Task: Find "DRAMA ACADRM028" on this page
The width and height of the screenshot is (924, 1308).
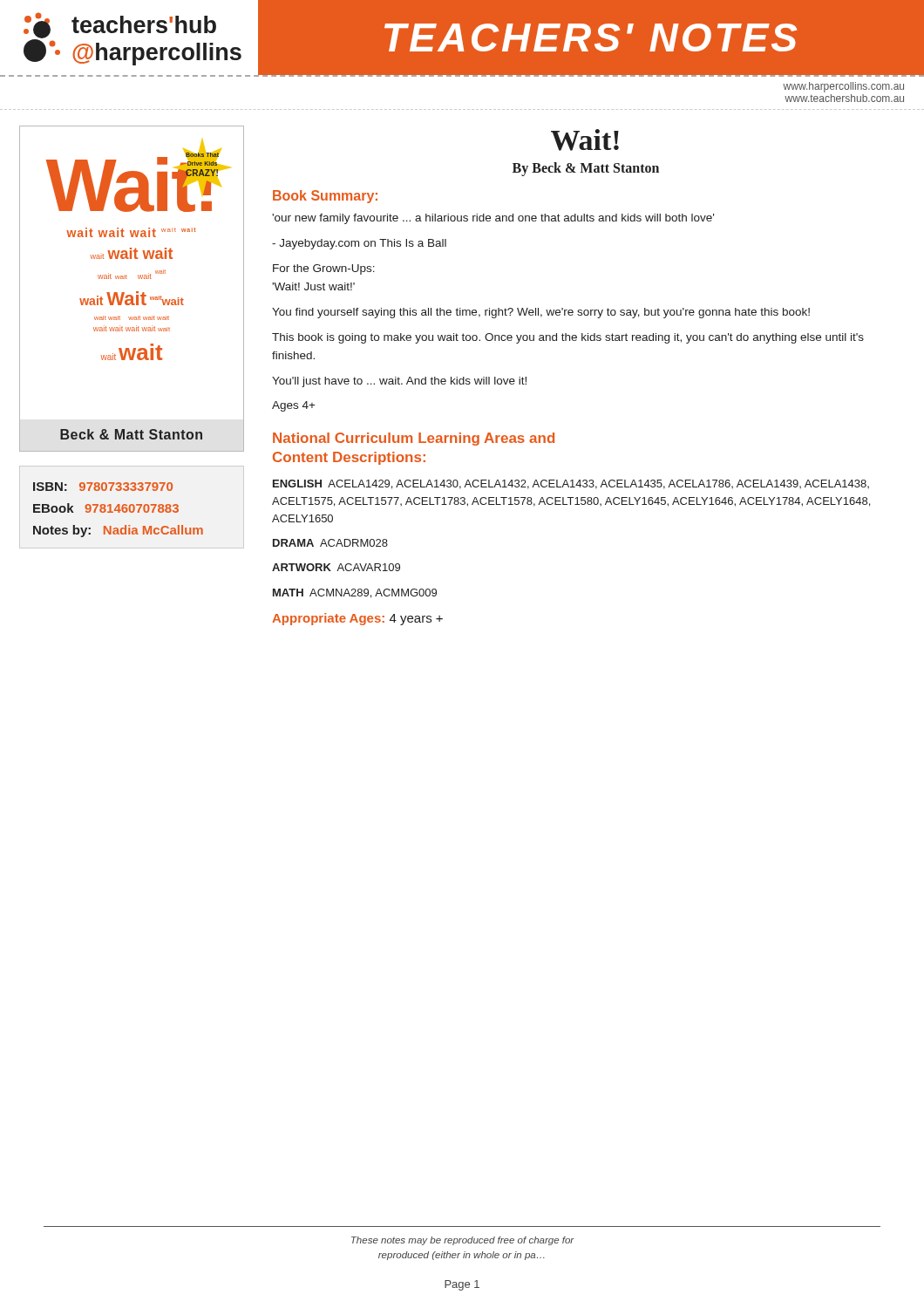Action: (x=330, y=543)
